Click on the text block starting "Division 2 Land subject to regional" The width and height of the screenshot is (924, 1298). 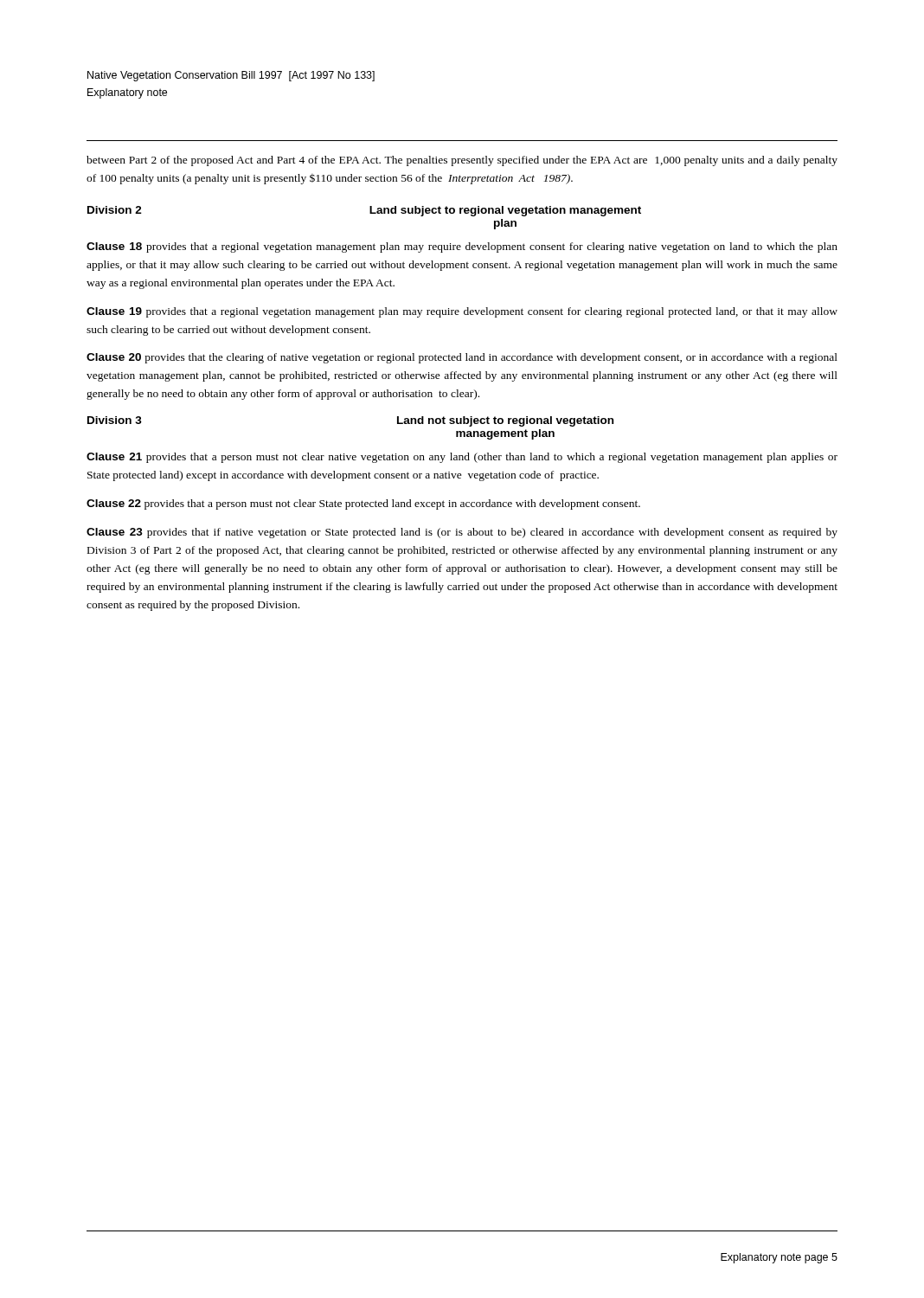pyautogui.click(x=462, y=216)
